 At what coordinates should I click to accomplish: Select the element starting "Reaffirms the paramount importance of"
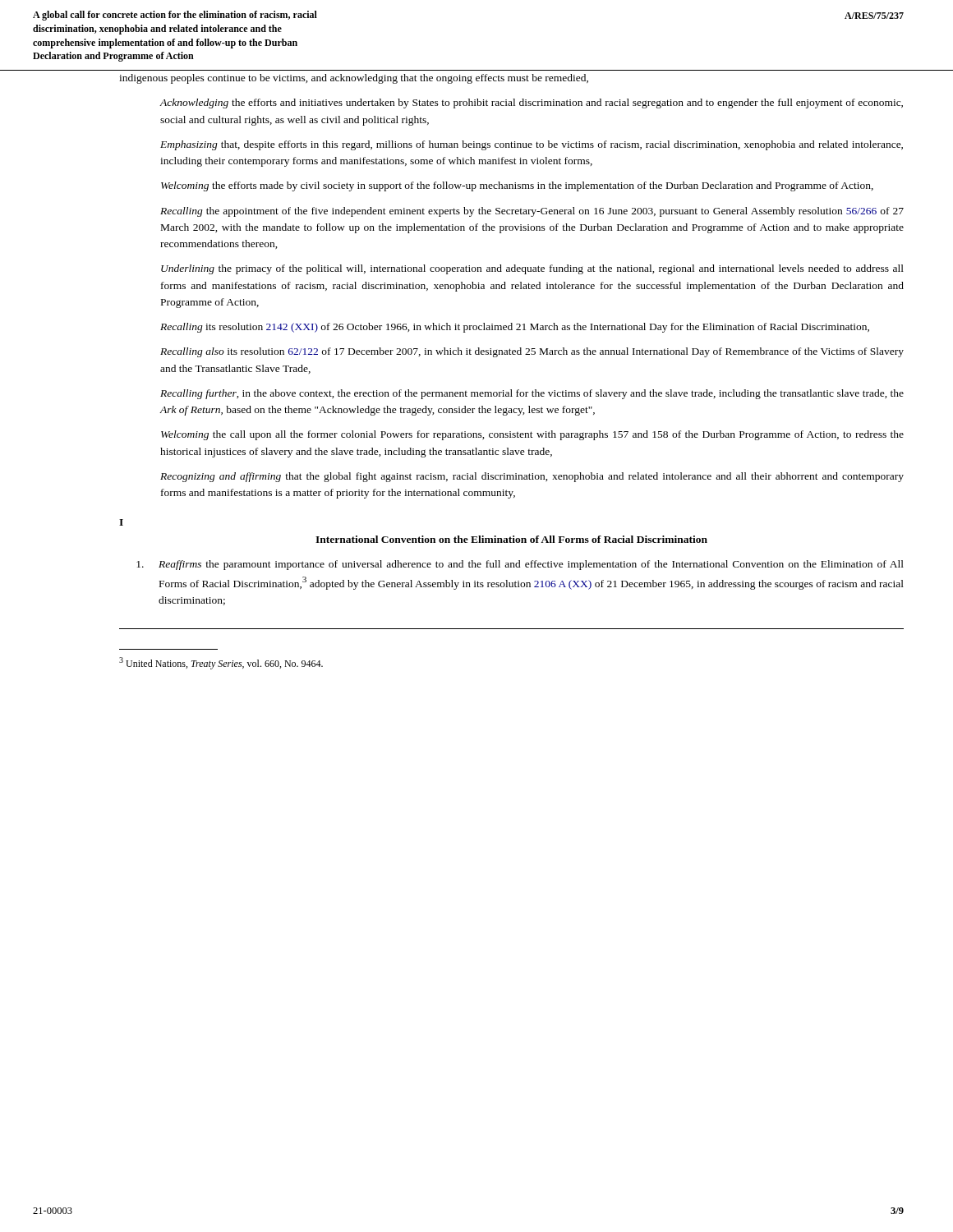point(511,583)
